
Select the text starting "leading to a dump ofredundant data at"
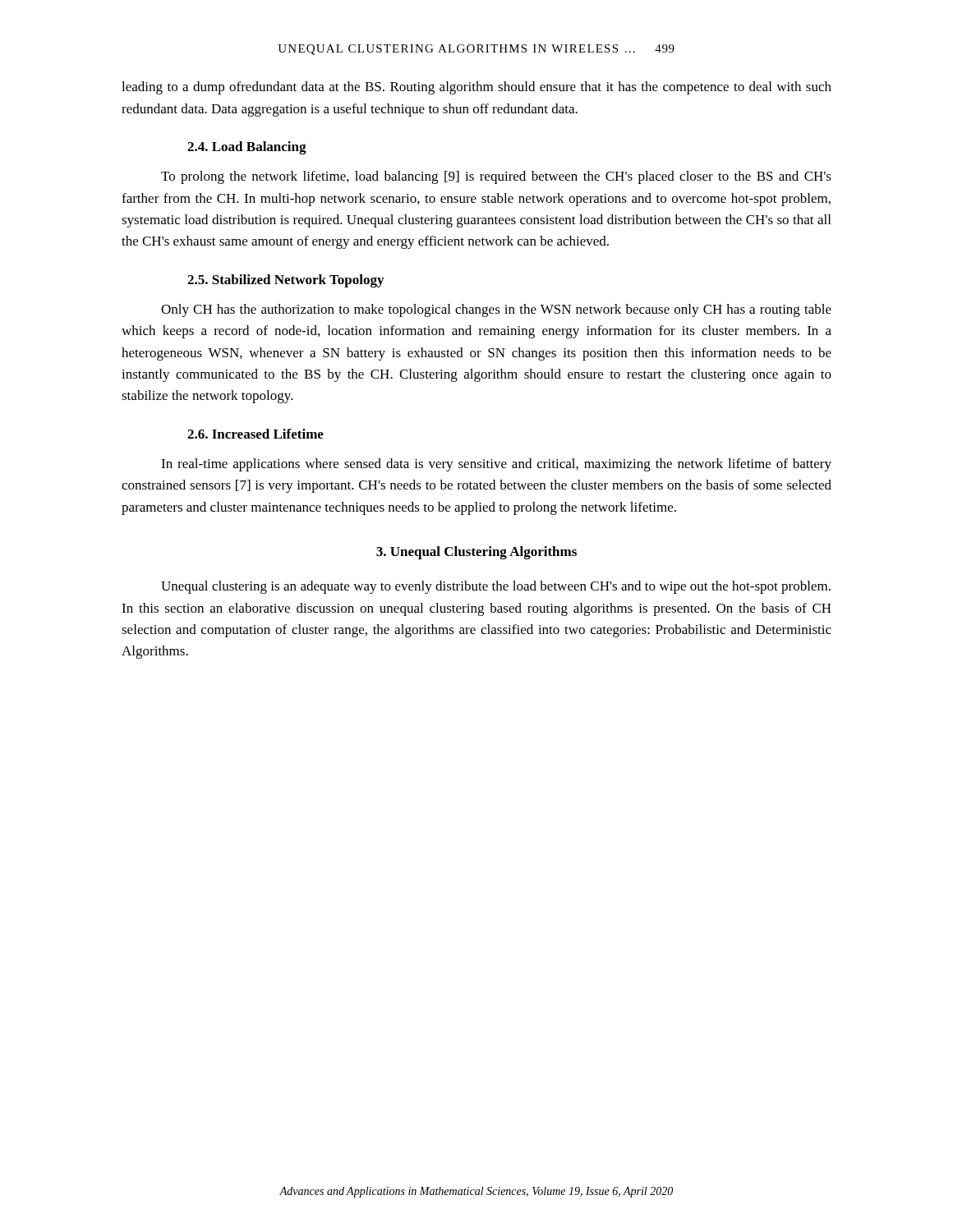click(x=476, y=98)
